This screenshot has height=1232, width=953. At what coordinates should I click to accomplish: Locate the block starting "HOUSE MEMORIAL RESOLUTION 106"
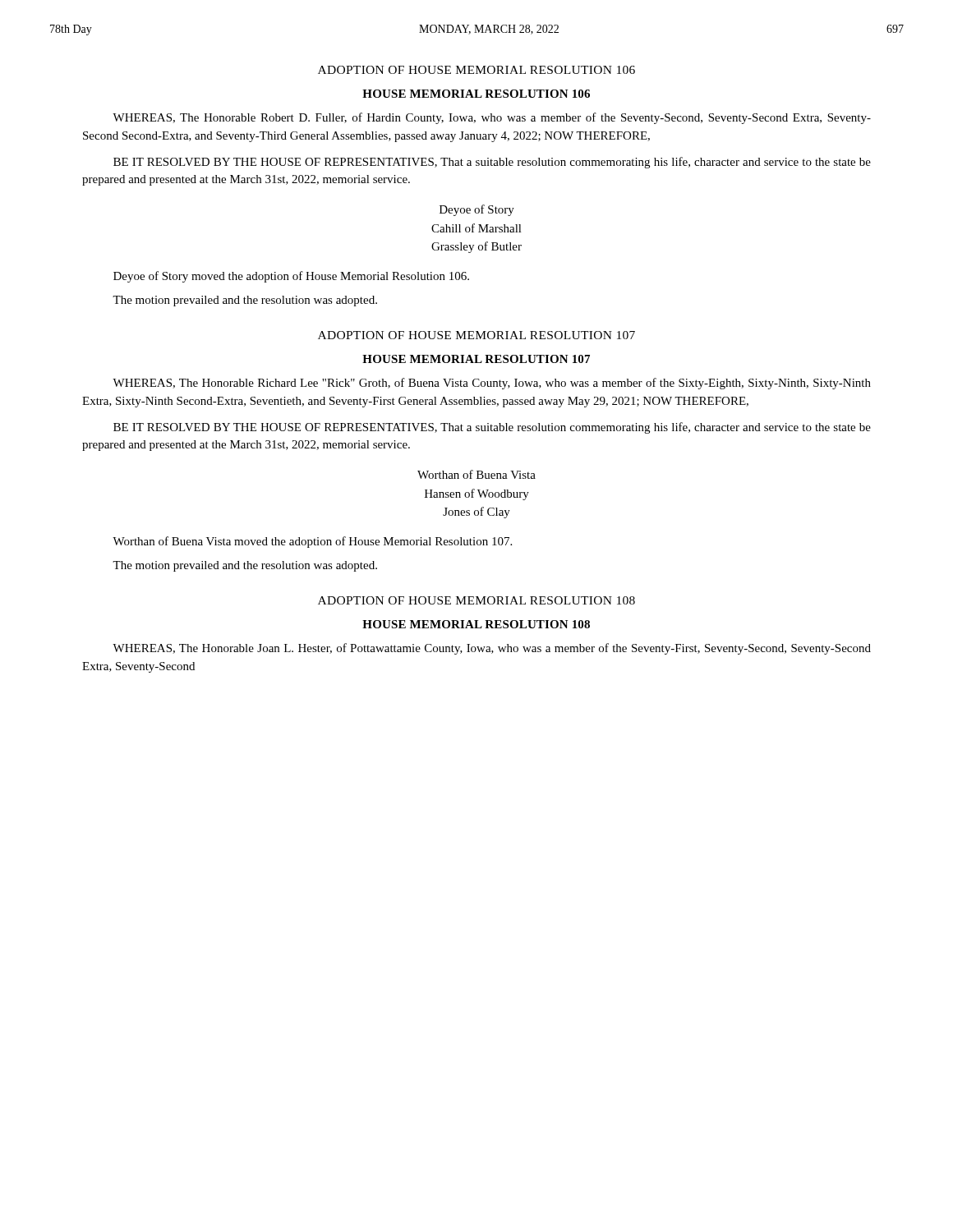(x=476, y=94)
